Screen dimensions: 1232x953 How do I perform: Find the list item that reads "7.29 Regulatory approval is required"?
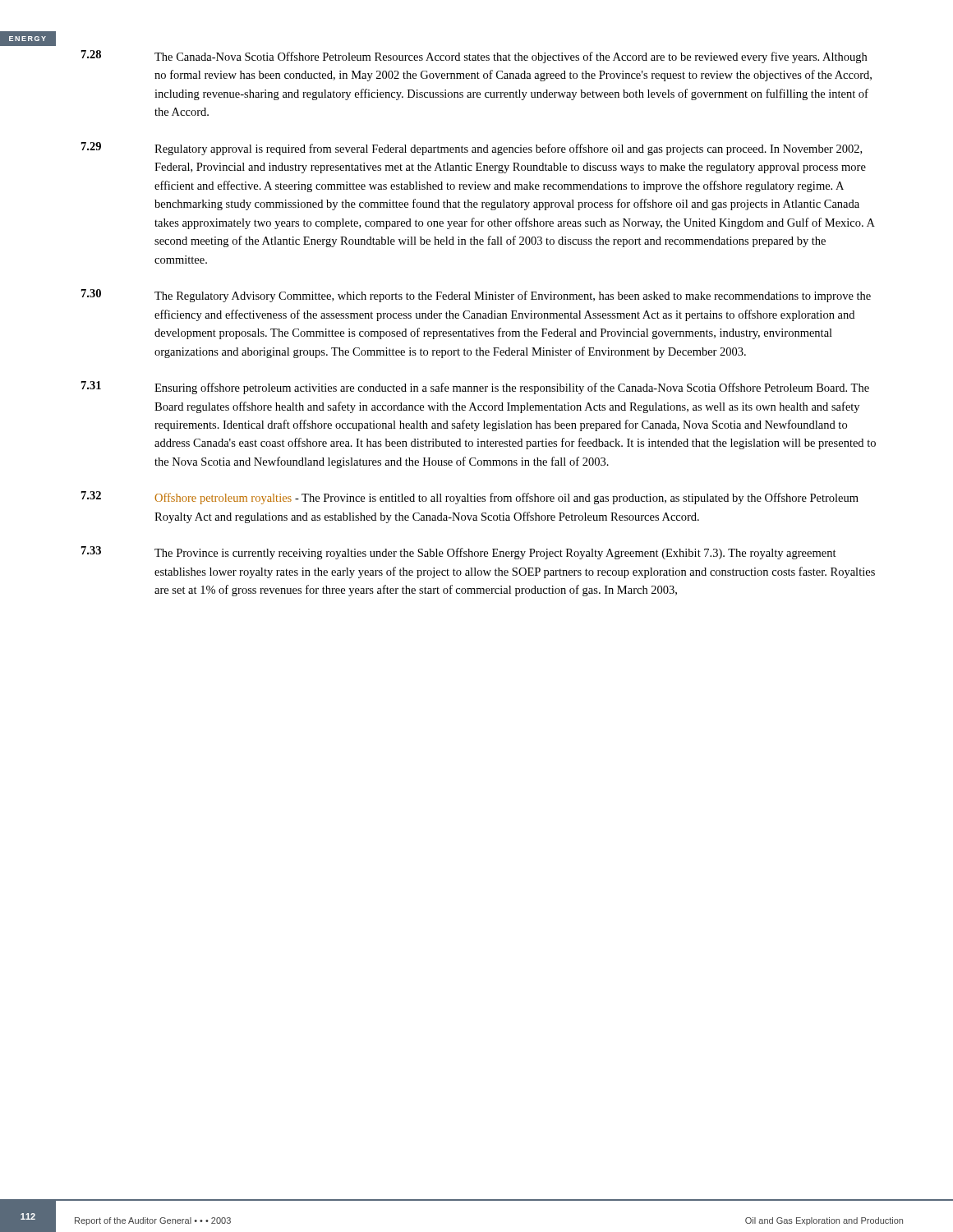click(x=479, y=204)
